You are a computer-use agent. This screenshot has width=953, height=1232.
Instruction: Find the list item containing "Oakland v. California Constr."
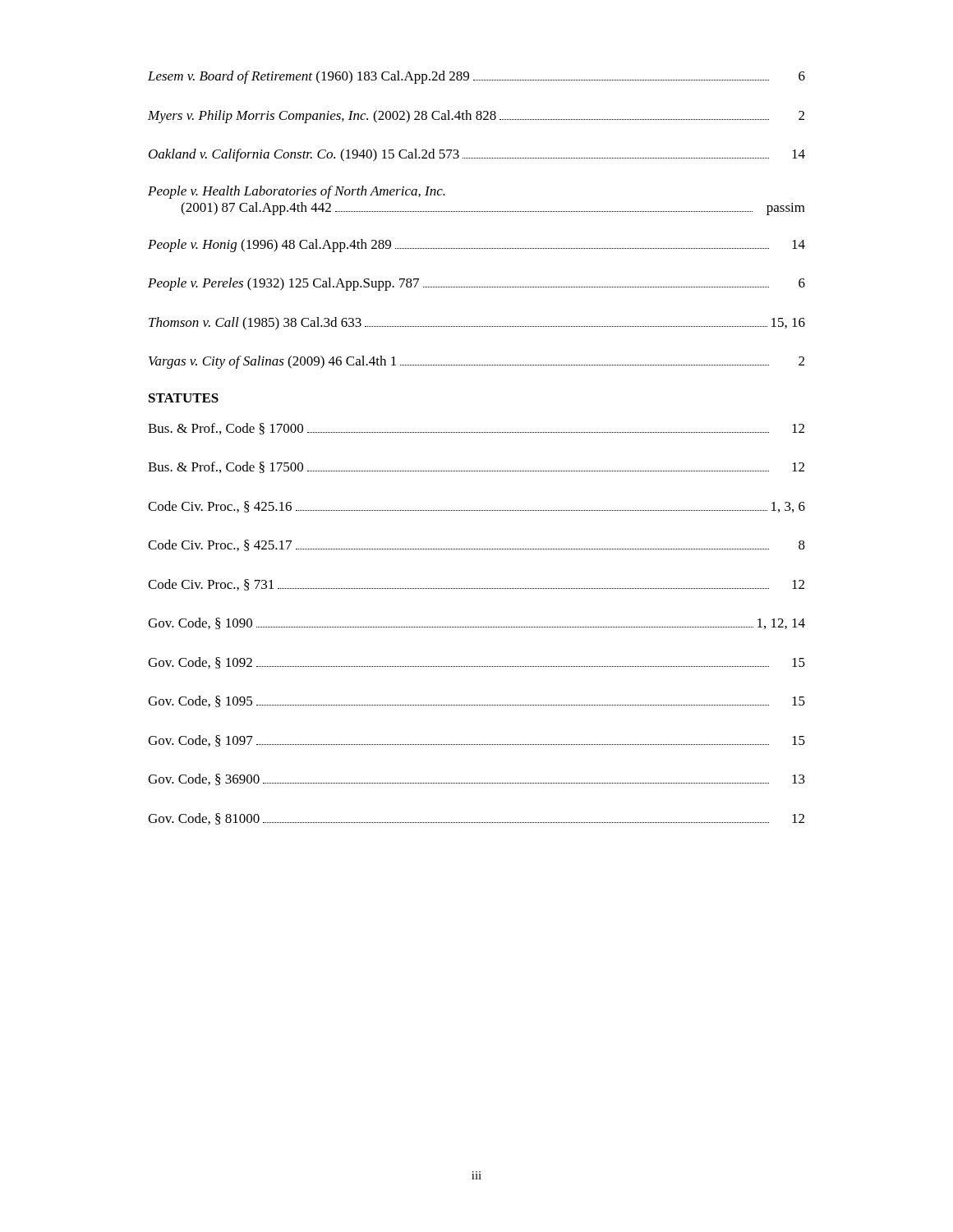tap(476, 154)
